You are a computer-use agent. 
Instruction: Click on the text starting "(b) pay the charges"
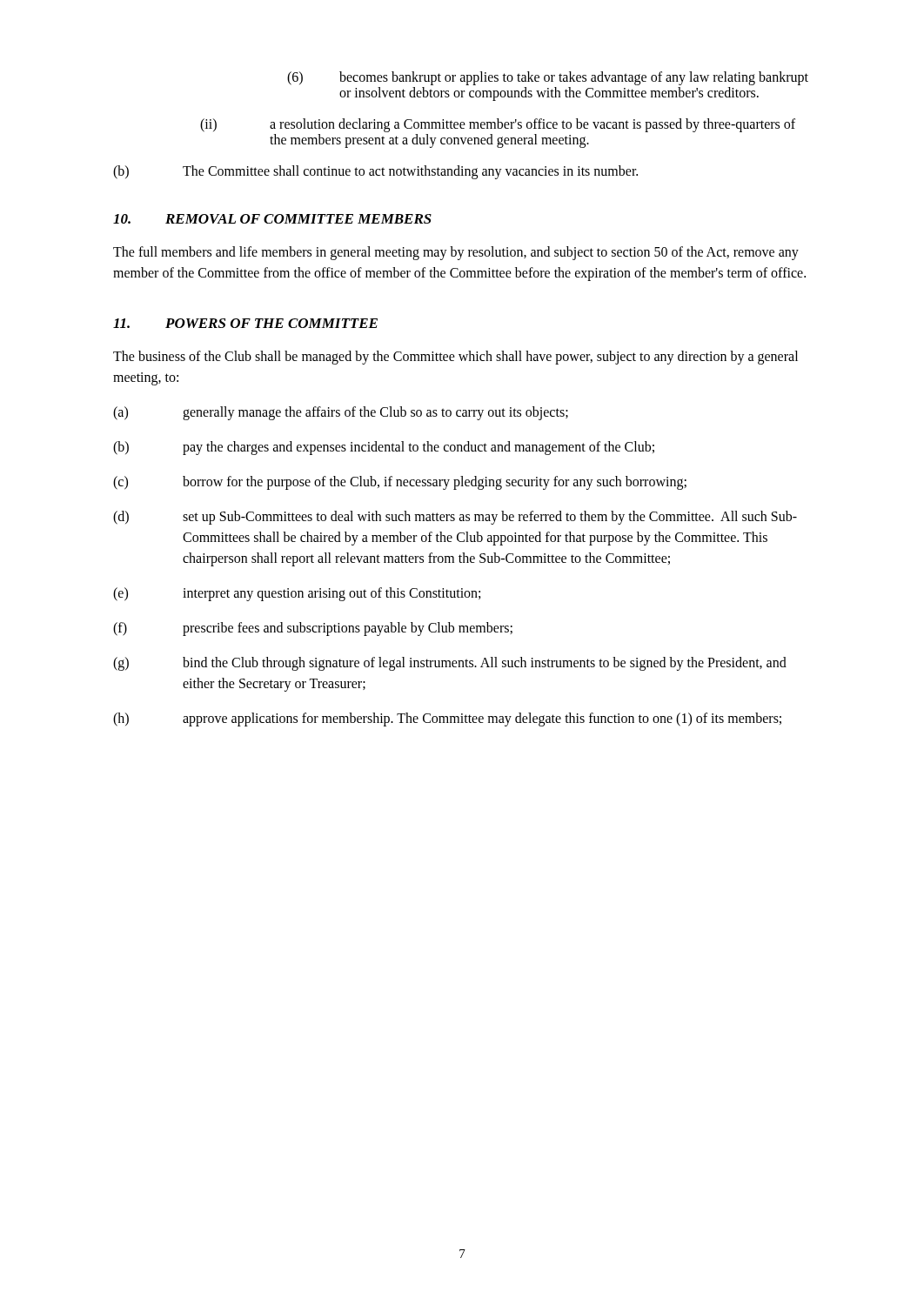pyautogui.click(x=462, y=447)
